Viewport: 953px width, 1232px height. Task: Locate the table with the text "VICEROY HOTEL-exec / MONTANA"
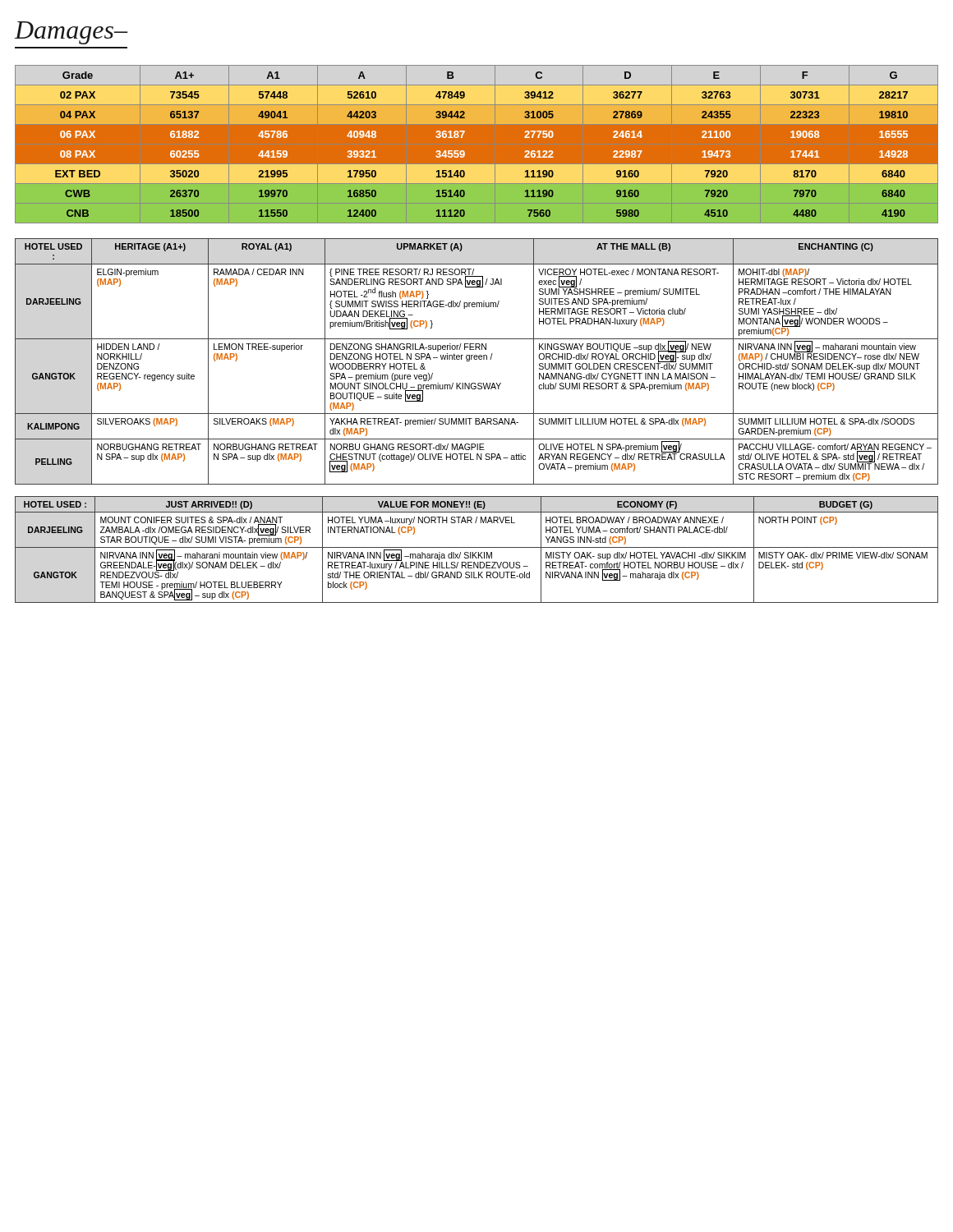click(476, 361)
